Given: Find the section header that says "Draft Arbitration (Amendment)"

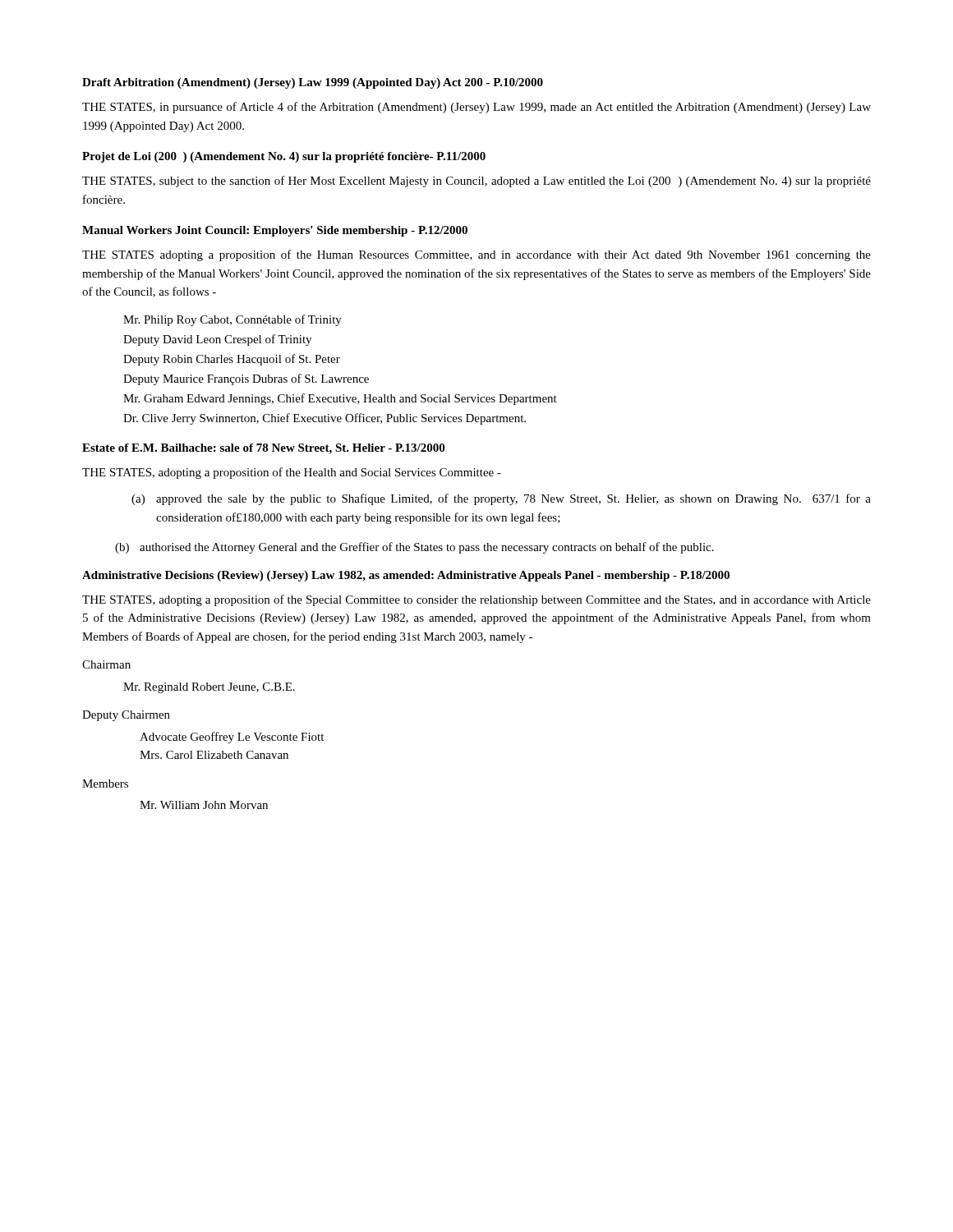Looking at the screenshot, I should pos(313,82).
